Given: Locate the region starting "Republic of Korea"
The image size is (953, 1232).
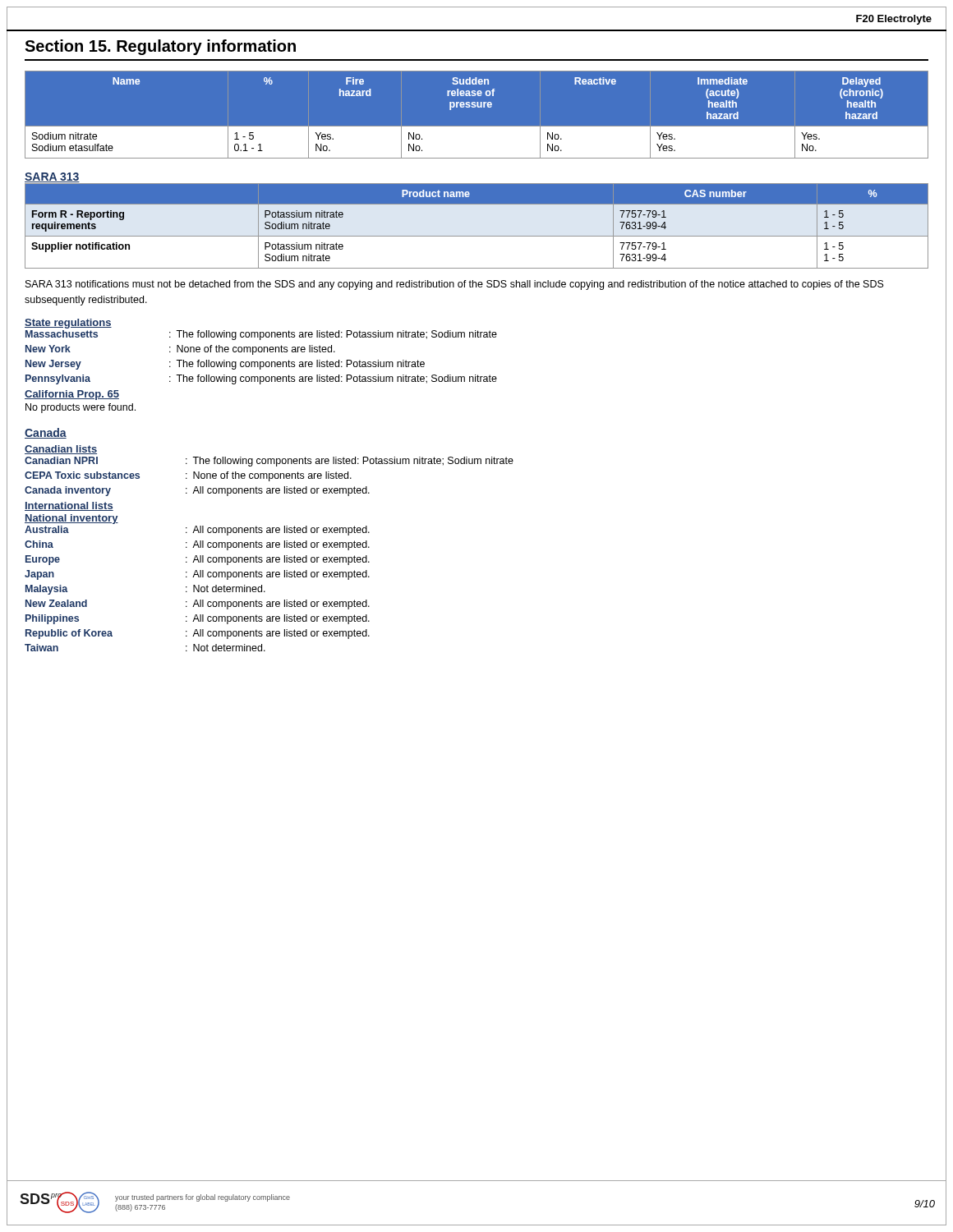Looking at the screenshot, I should point(198,634).
